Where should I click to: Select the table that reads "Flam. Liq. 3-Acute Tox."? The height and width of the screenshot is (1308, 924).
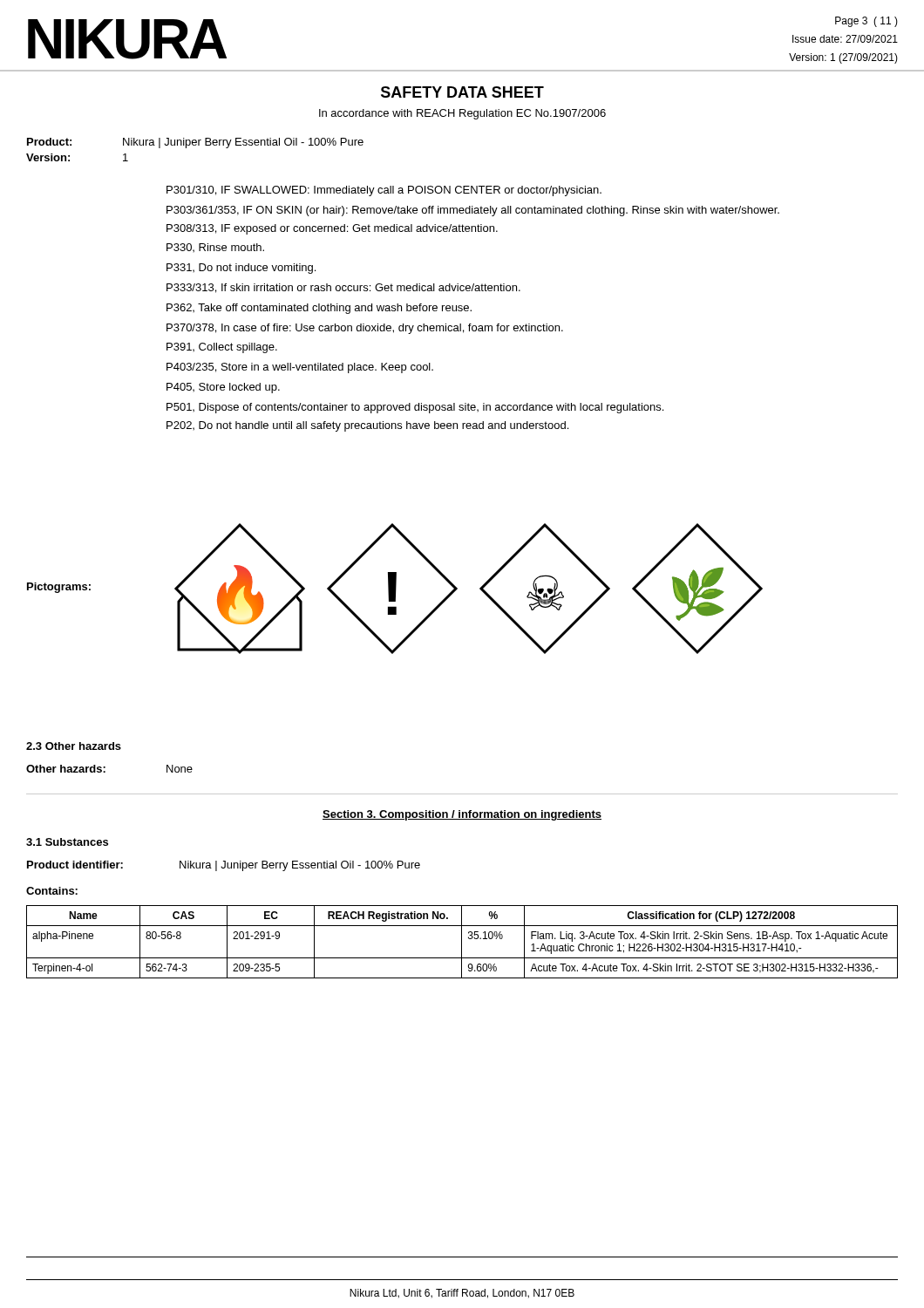pos(462,942)
